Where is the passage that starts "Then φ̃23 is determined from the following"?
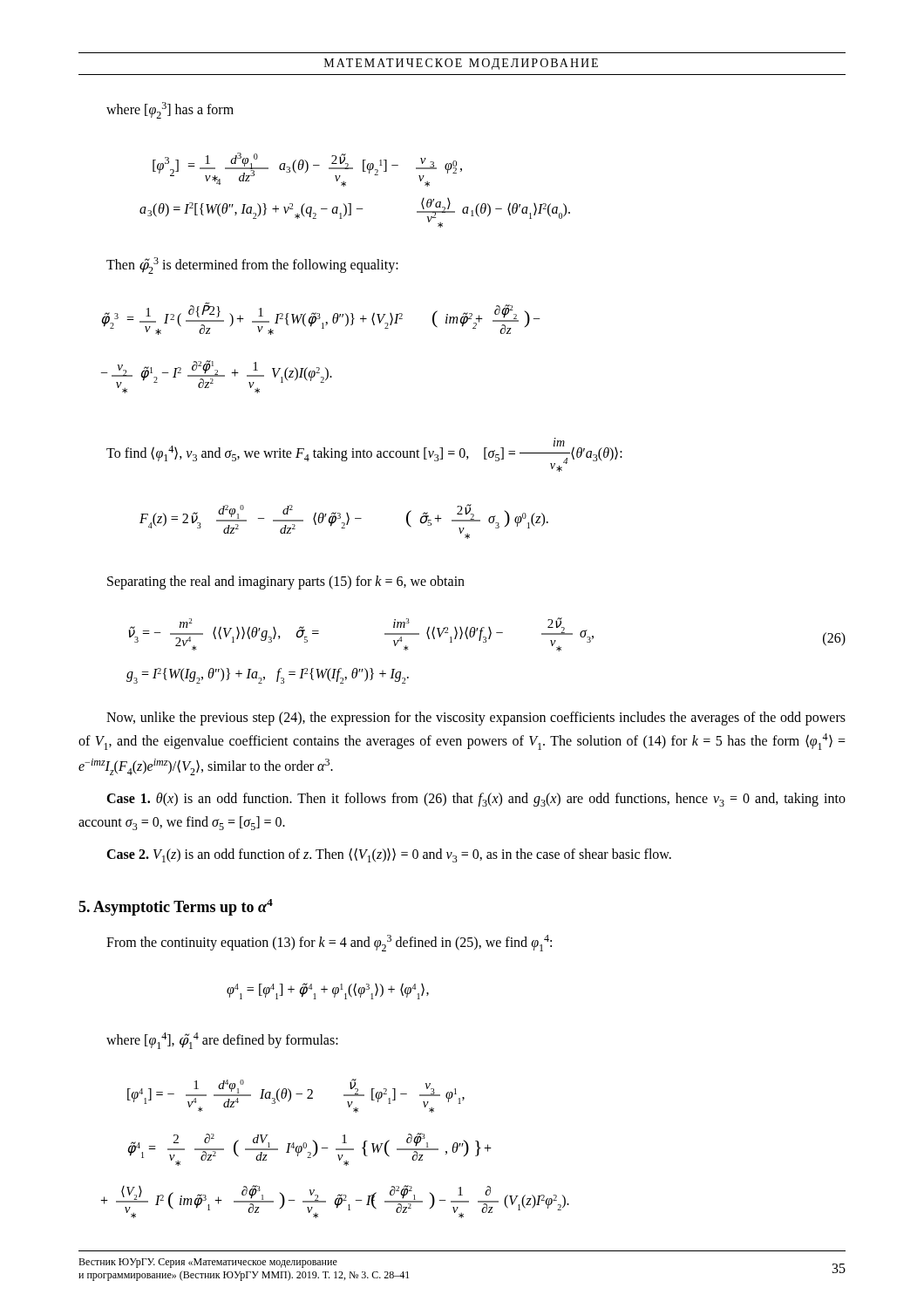The image size is (924, 1308). pyautogui.click(x=253, y=265)
